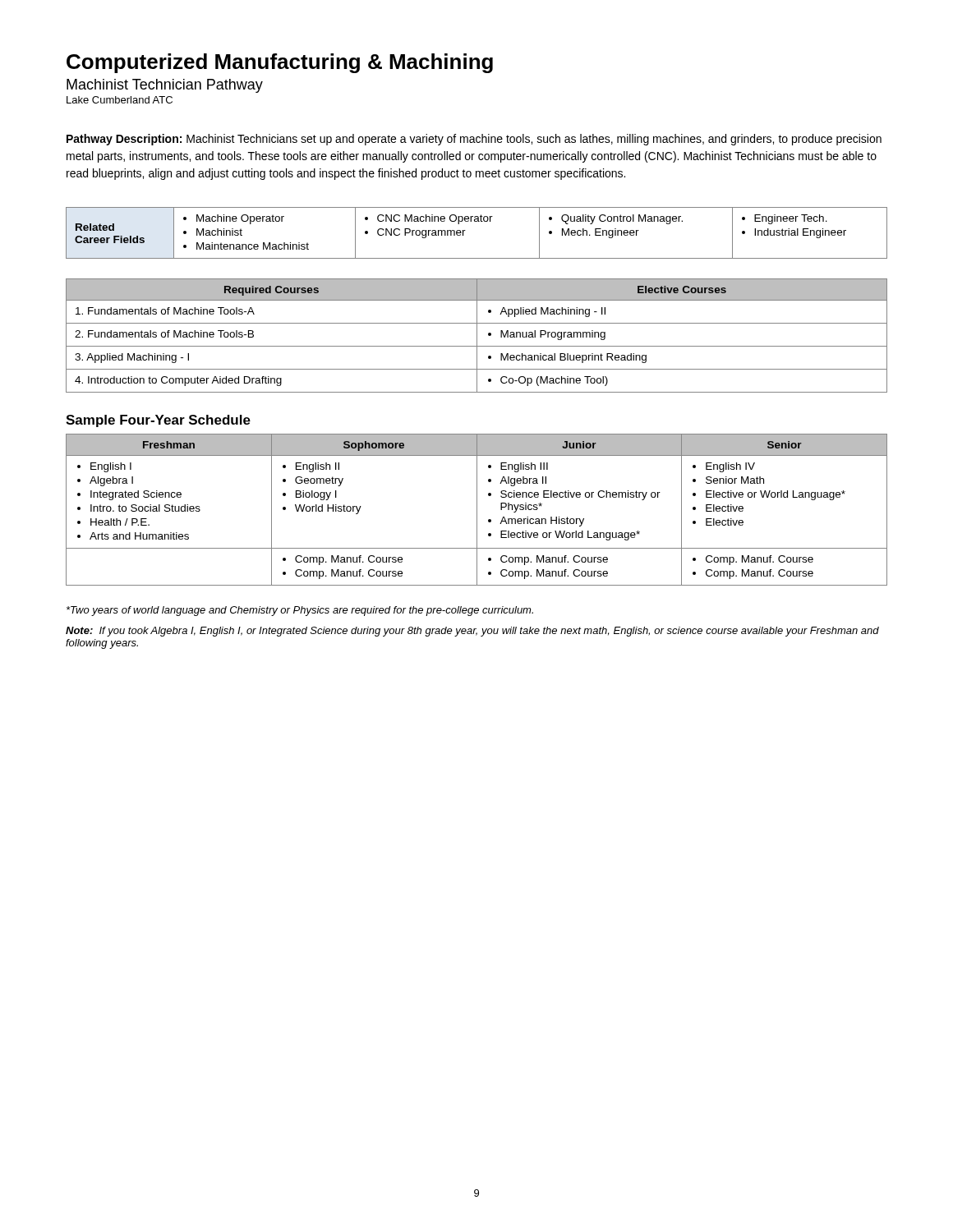Select the text starting "Pathway Description: Machinist Technicians"

click(x=474, y=156)
